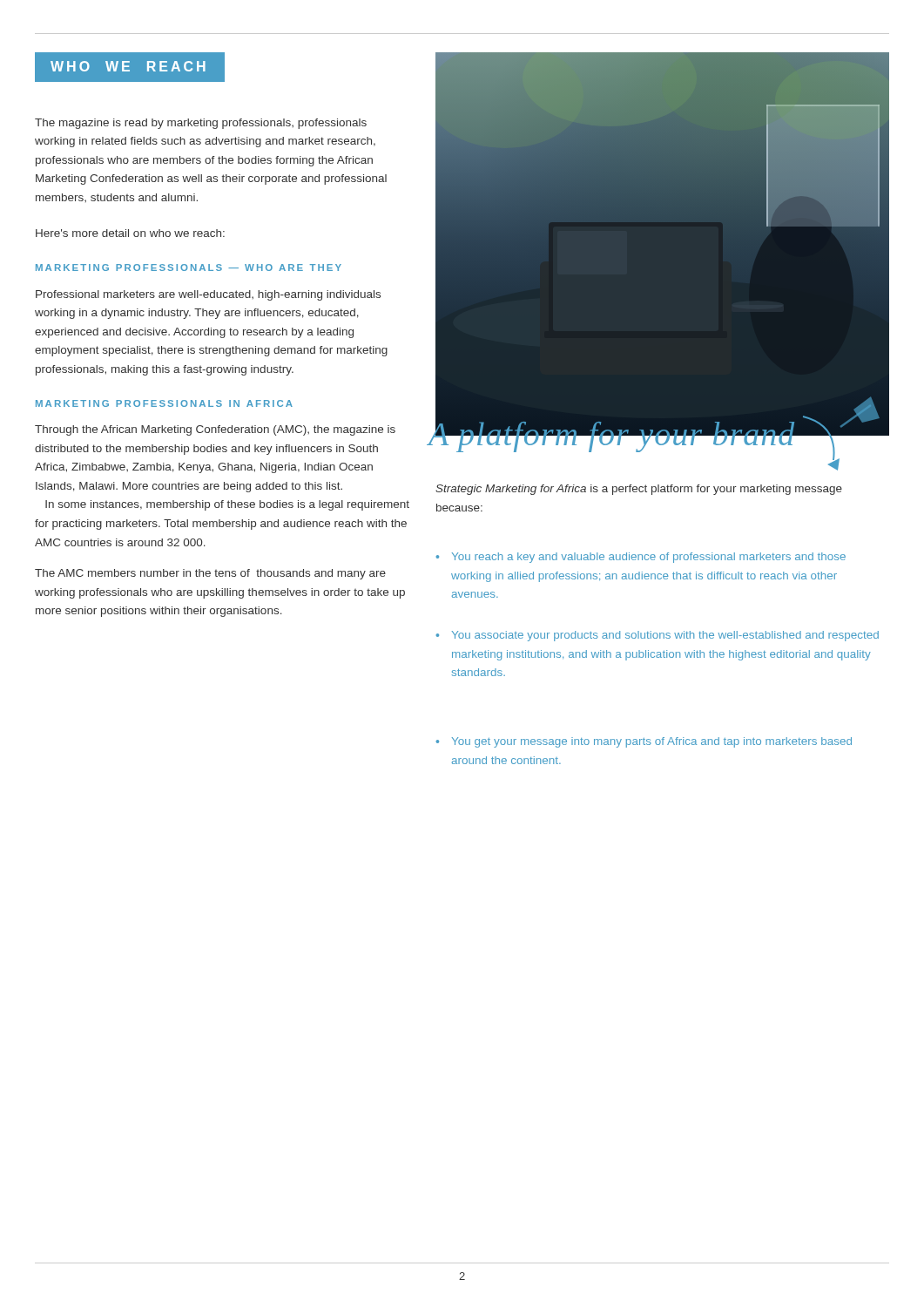Locate the list item that says "You reach a key and valuable"
This screenshot has height=1307, width=924.
point(658,575)
